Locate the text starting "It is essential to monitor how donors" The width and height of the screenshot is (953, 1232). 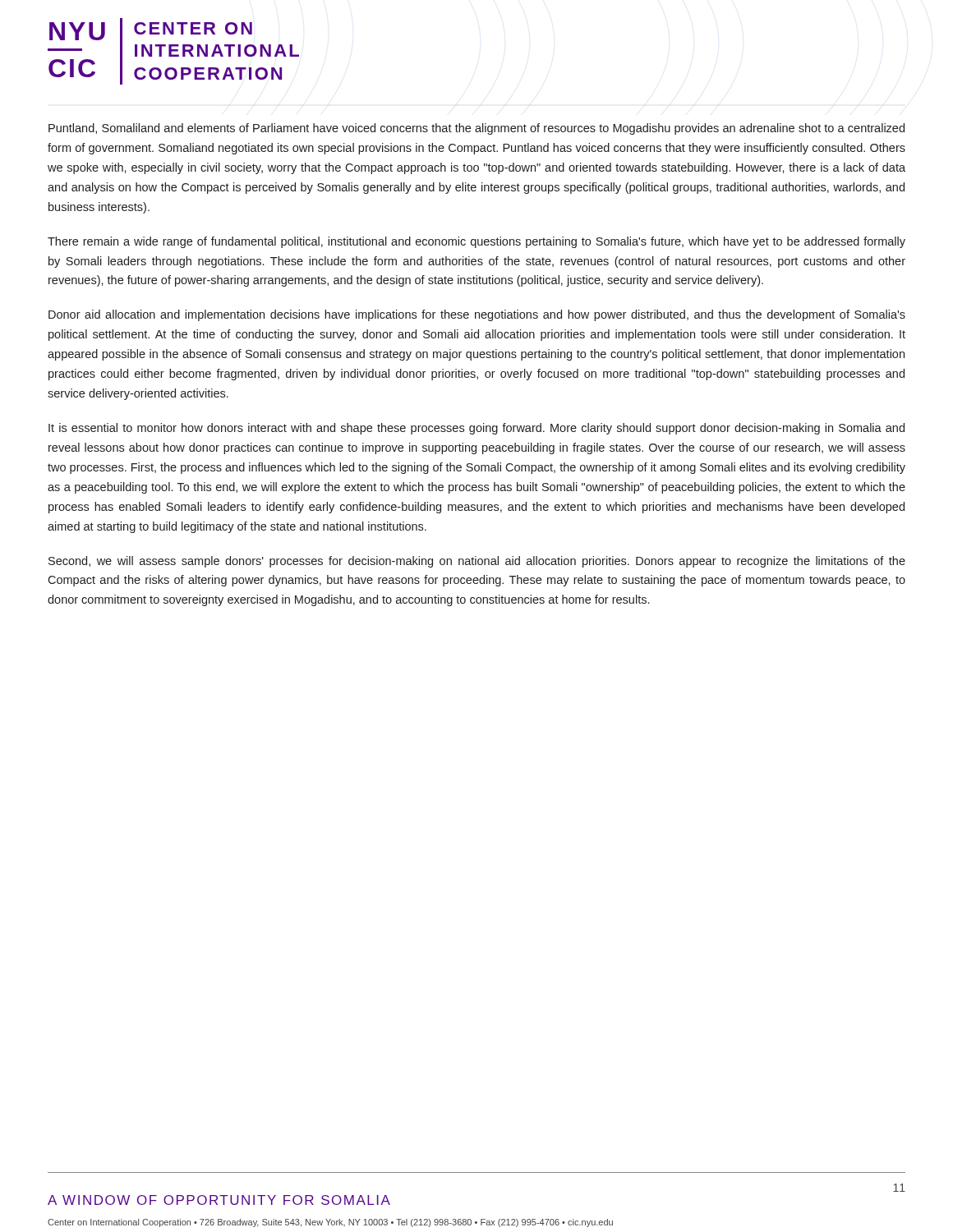(x=476, y=477)
